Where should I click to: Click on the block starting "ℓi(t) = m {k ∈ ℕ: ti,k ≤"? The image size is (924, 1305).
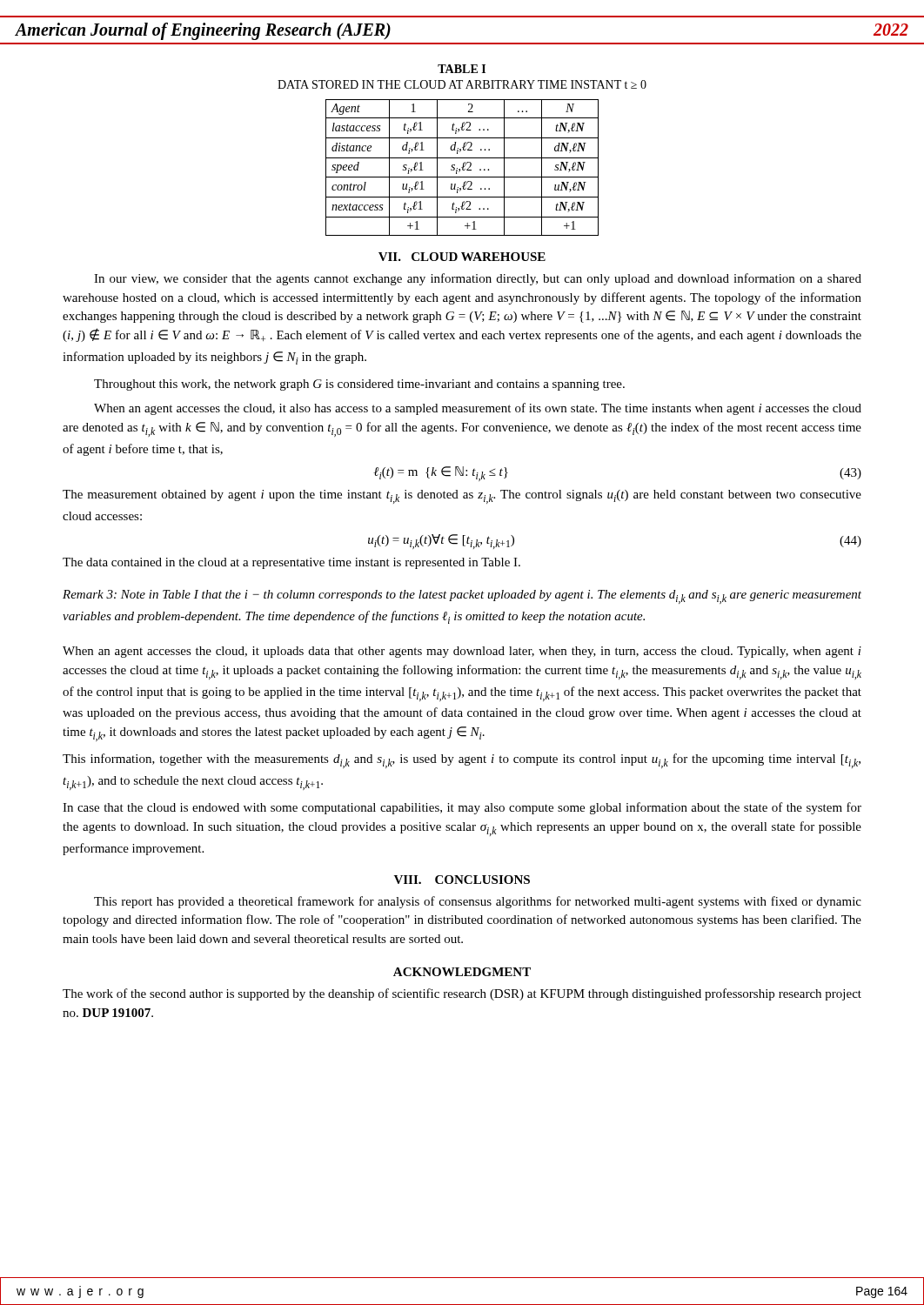click(462, 473)
